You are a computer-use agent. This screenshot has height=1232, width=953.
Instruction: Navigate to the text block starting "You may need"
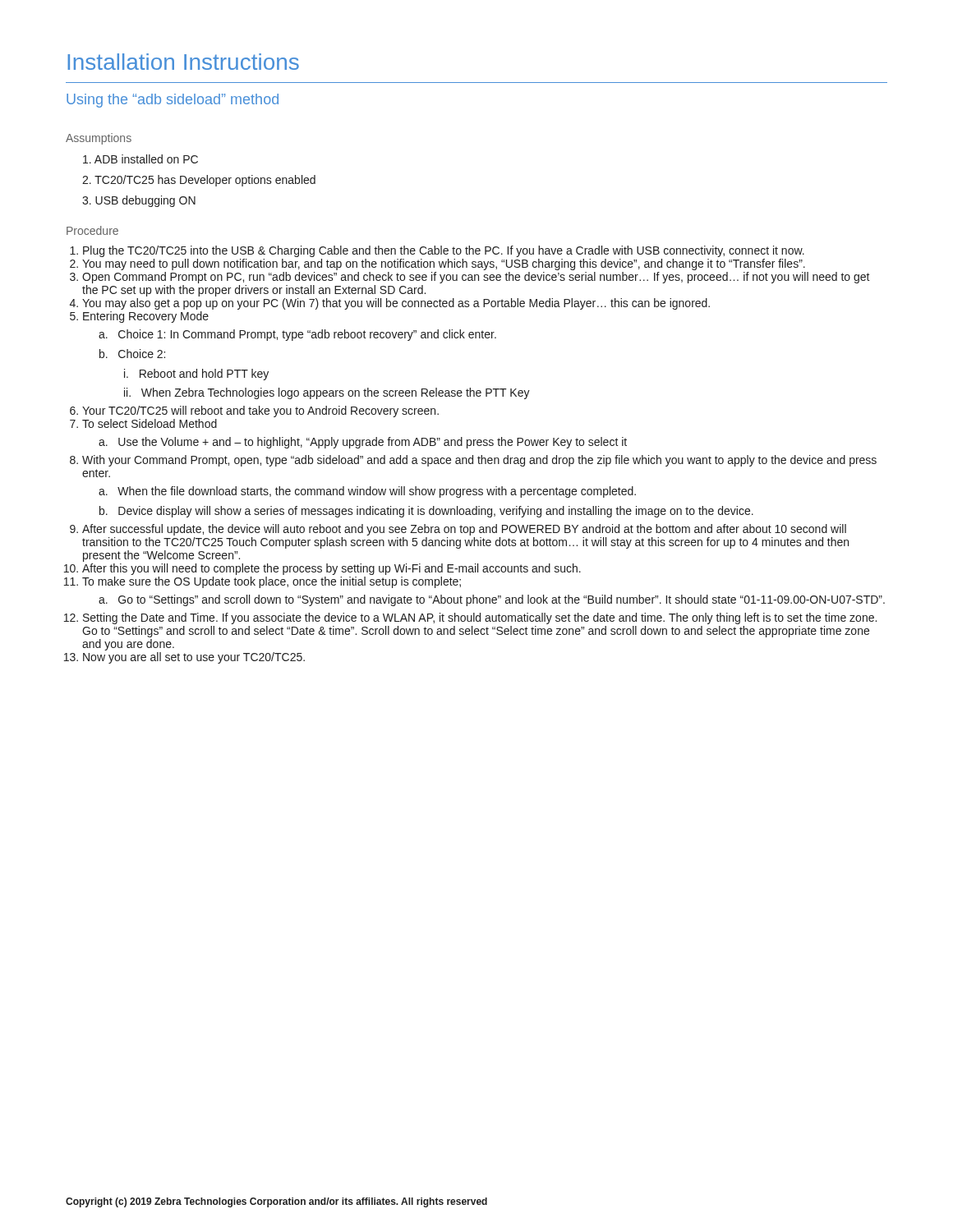tap(485, 264)
